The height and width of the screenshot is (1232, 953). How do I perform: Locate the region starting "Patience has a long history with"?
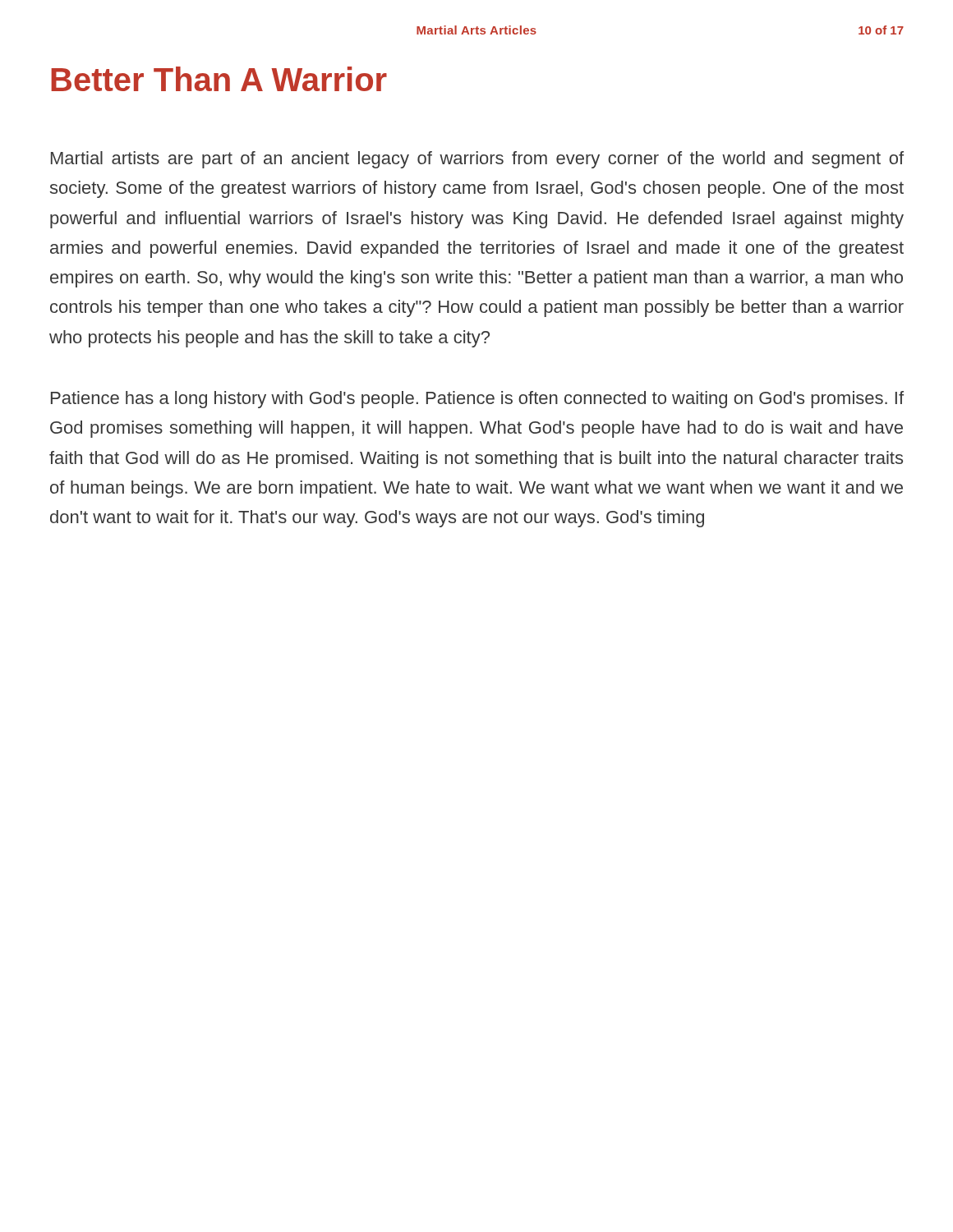tap(476, 458)
